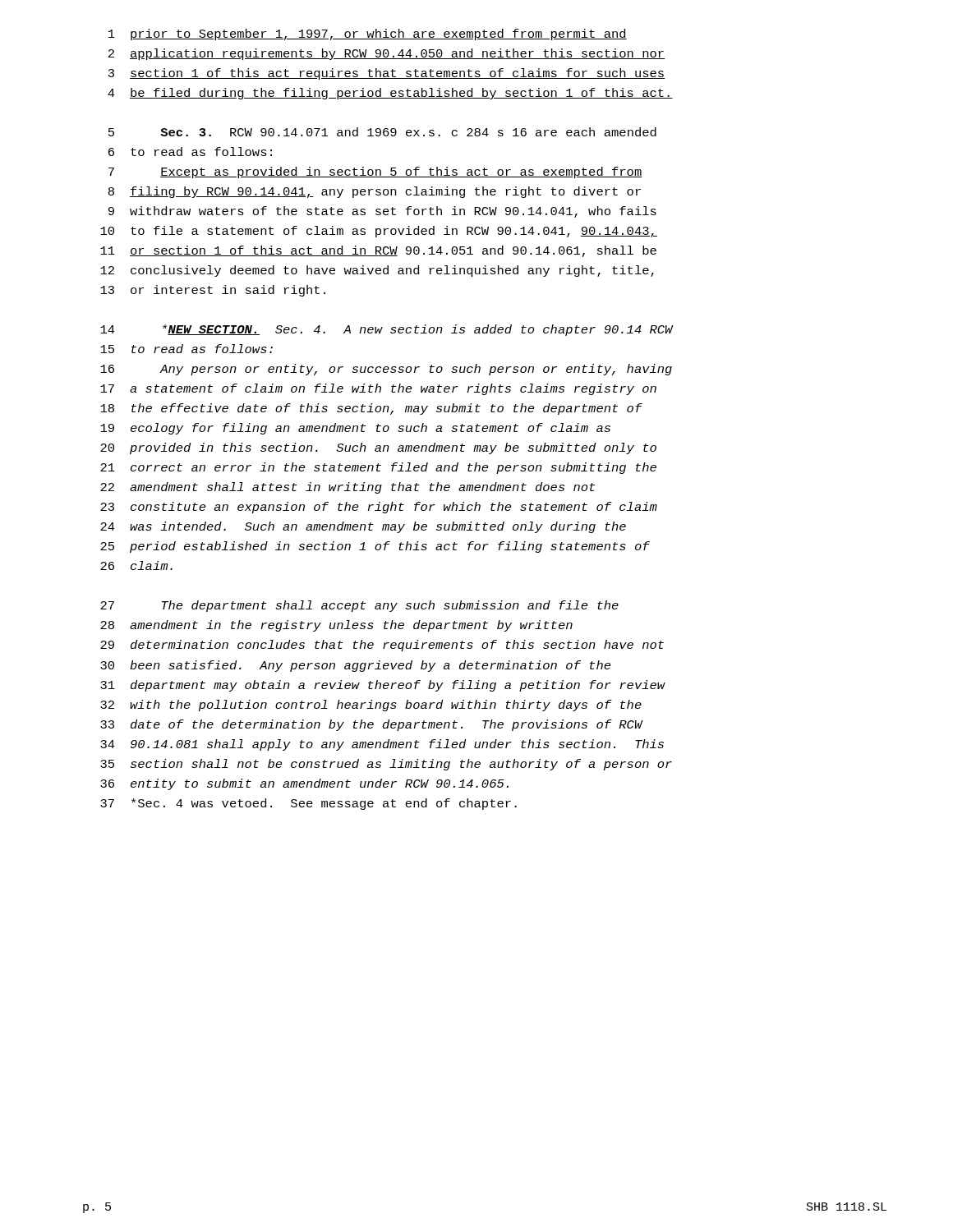Click the passage that begins "28 amendment in the registry unless the"

[485, 626]
